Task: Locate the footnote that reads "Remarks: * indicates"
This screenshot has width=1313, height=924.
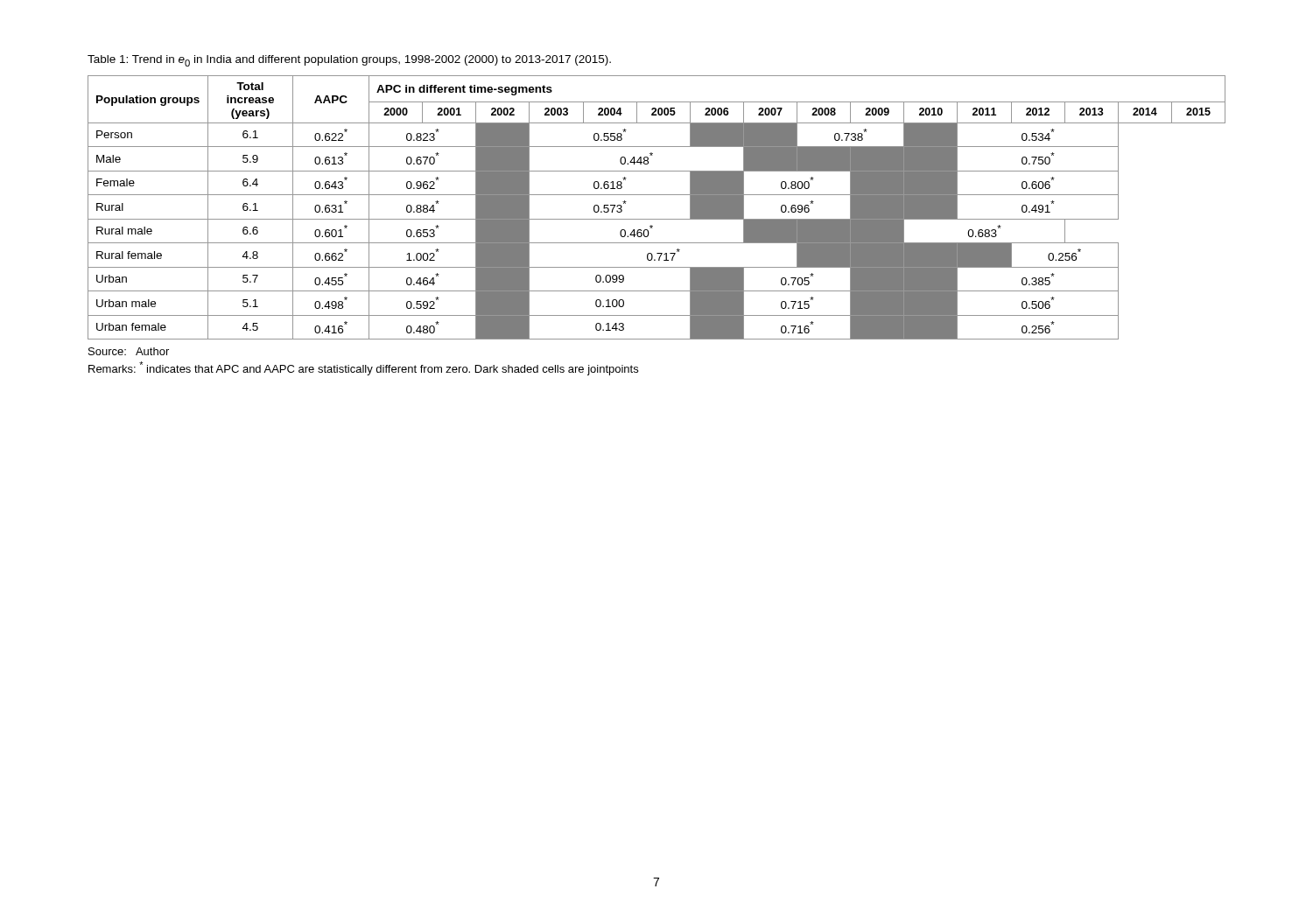Action: coord(363,368)
